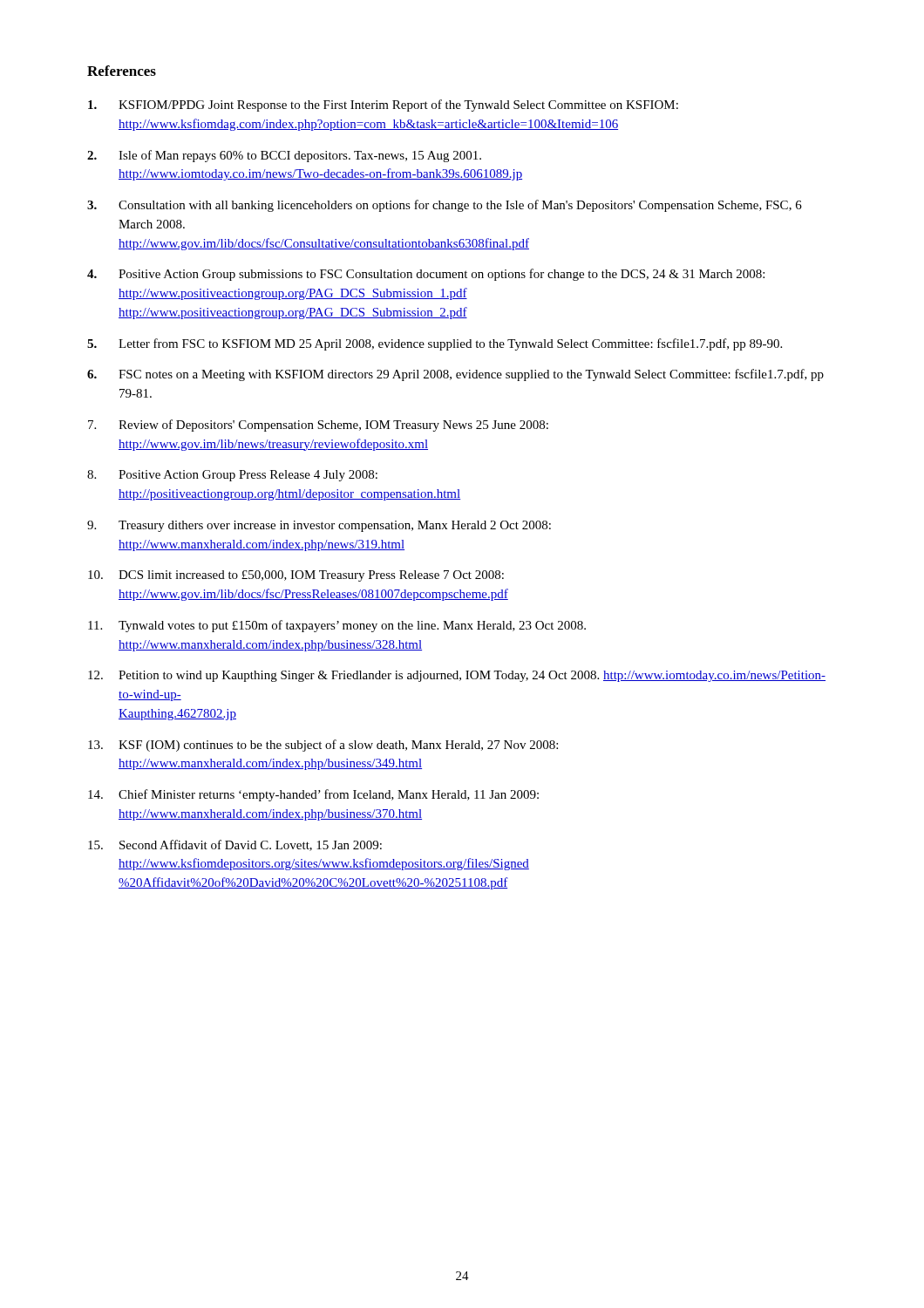
Task: Select the list item that reads "3. Consultation with all banking licenceholders on"
Action: point(445,206)
